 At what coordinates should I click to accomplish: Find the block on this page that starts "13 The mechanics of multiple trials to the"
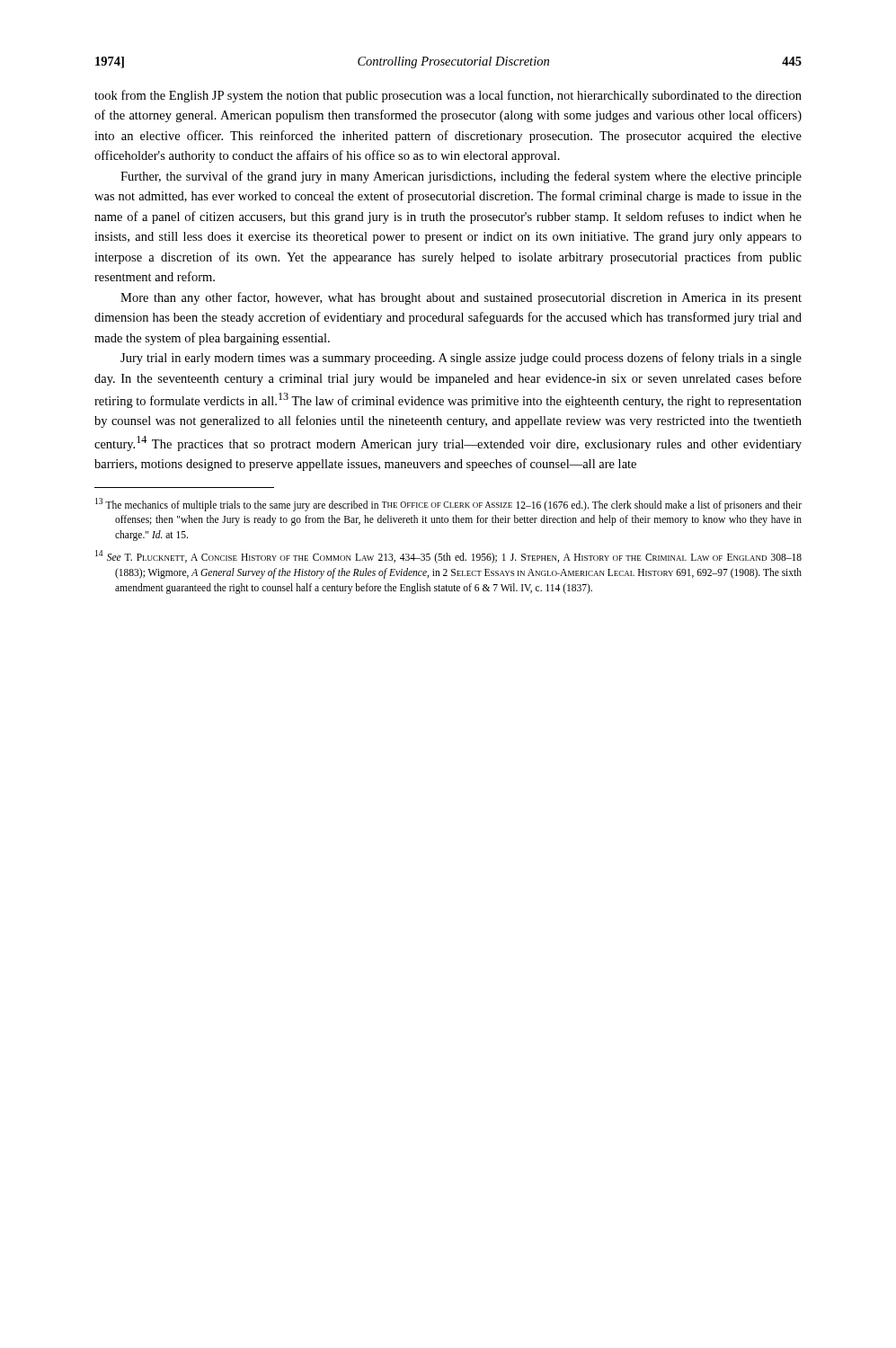click(448, 519)
